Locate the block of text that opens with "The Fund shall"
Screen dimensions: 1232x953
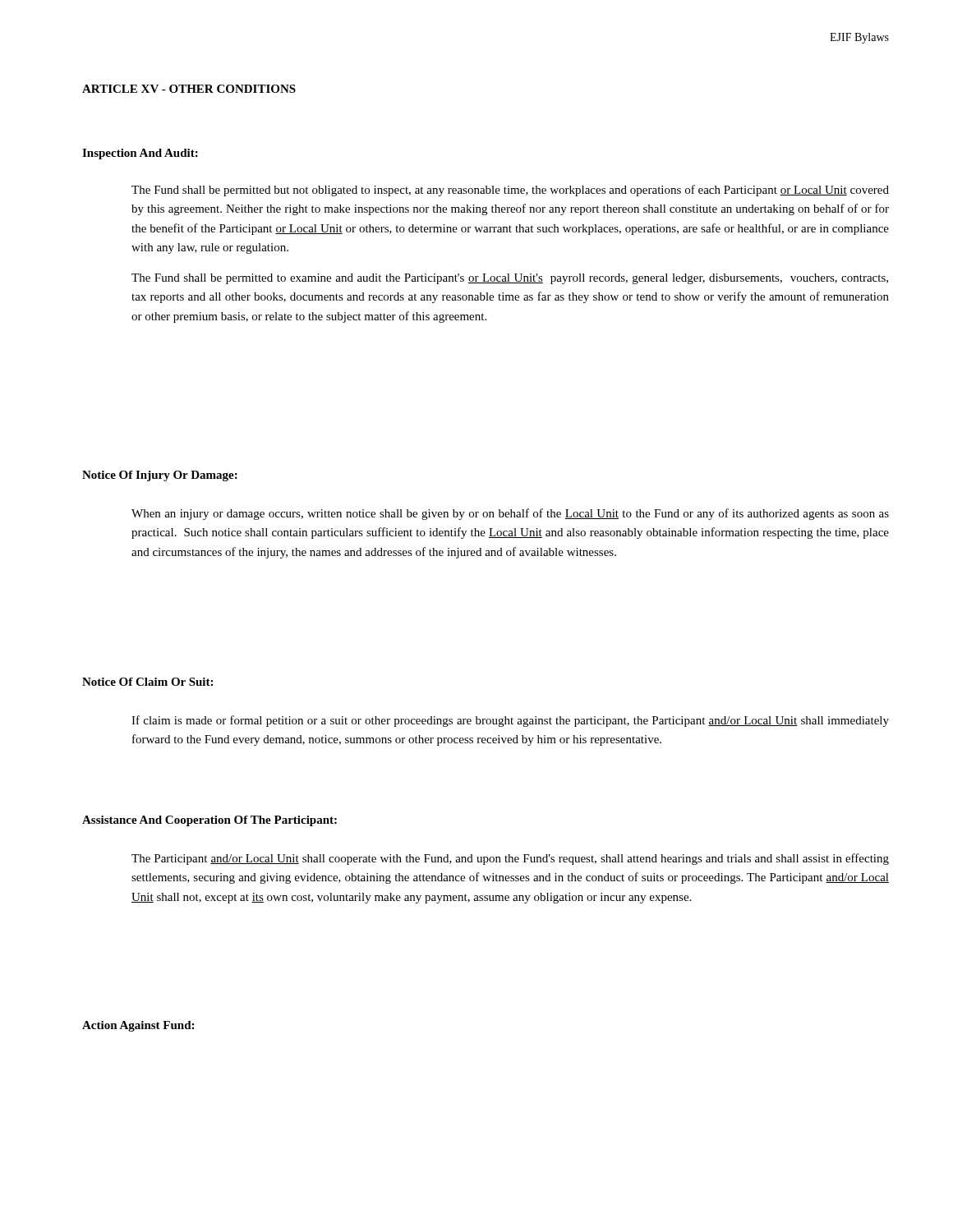coord(510,191)
